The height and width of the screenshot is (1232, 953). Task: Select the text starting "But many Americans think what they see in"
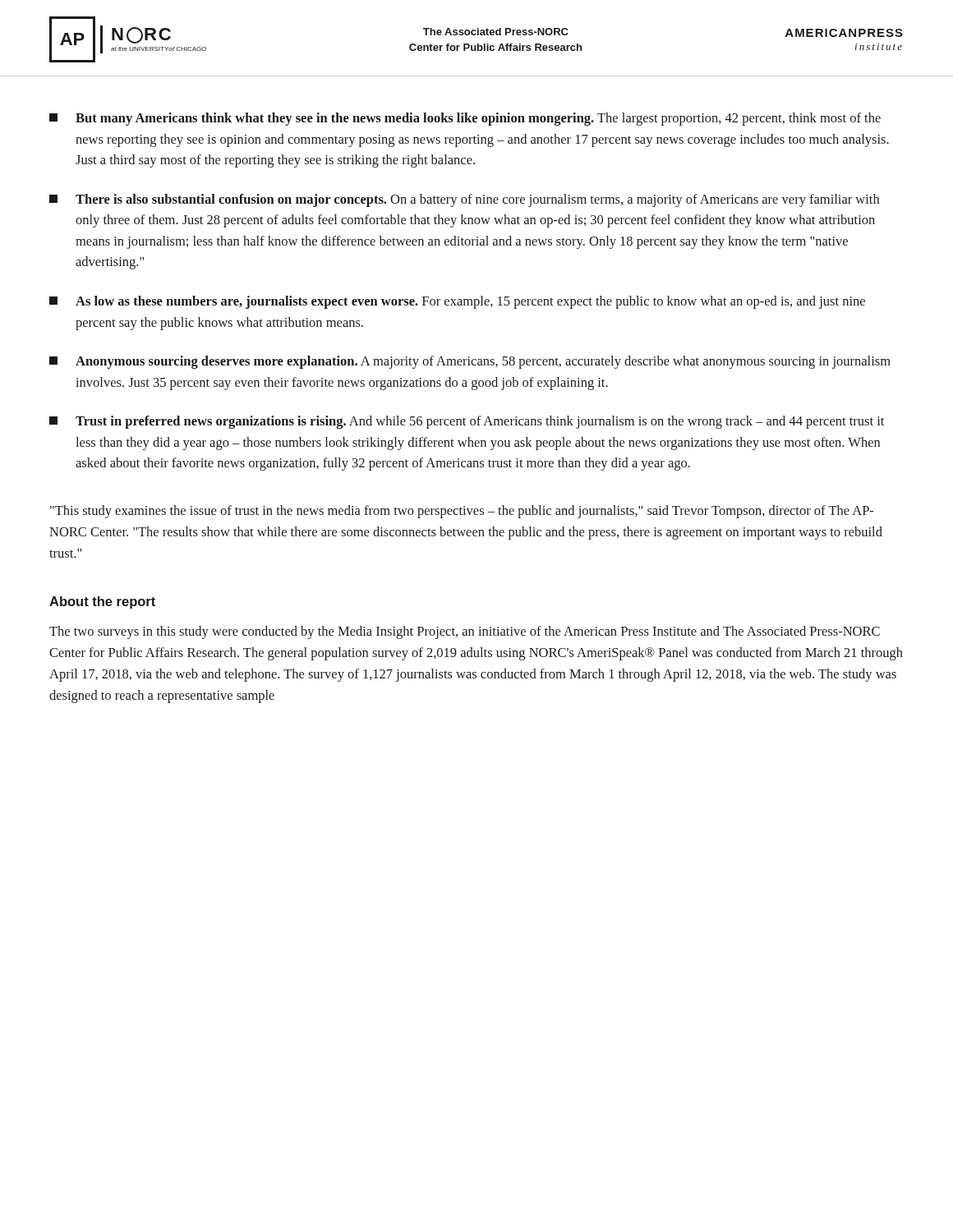tap(476, 139)
